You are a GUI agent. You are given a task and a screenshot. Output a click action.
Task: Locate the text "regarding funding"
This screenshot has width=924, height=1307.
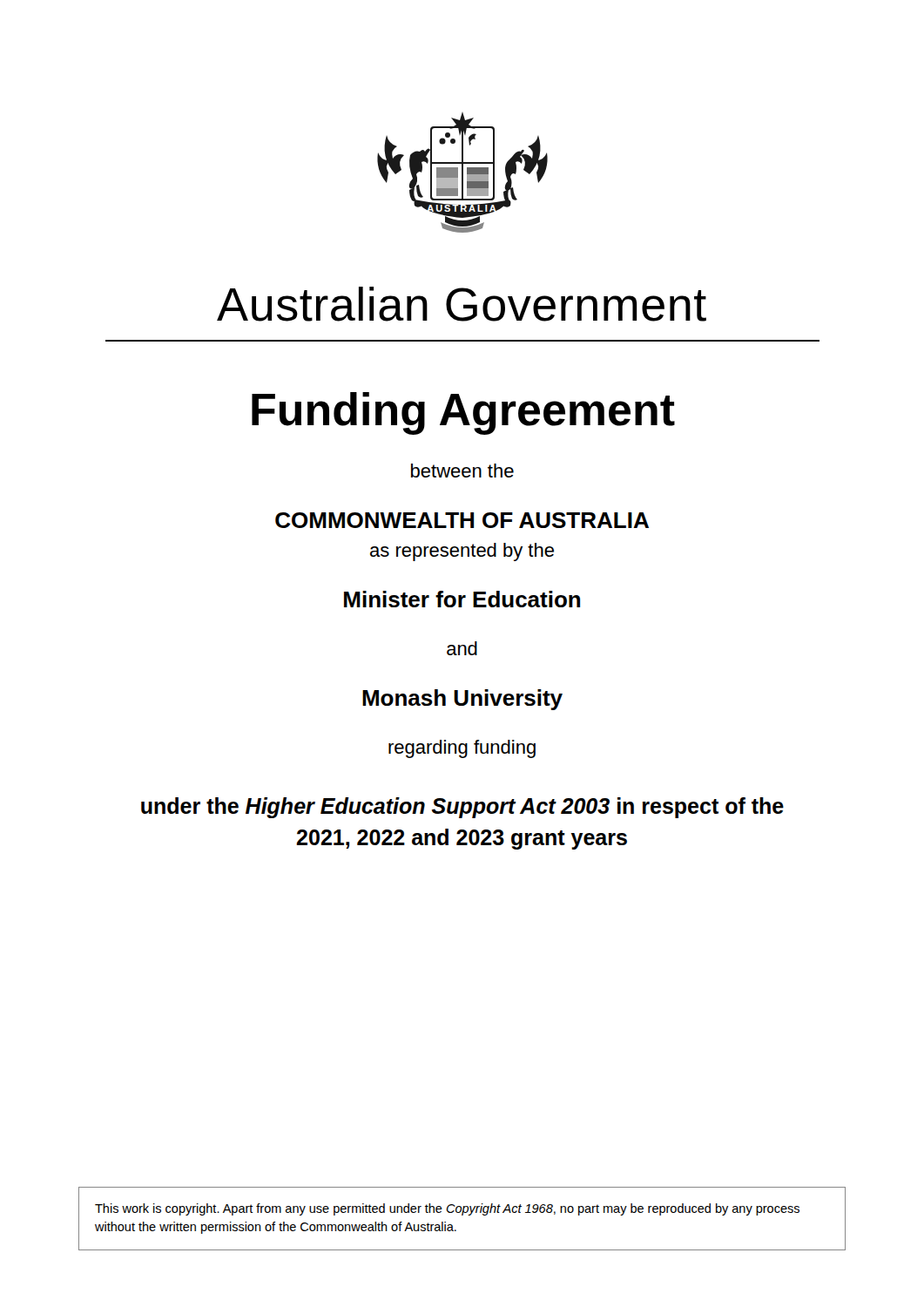coord(462,747)
